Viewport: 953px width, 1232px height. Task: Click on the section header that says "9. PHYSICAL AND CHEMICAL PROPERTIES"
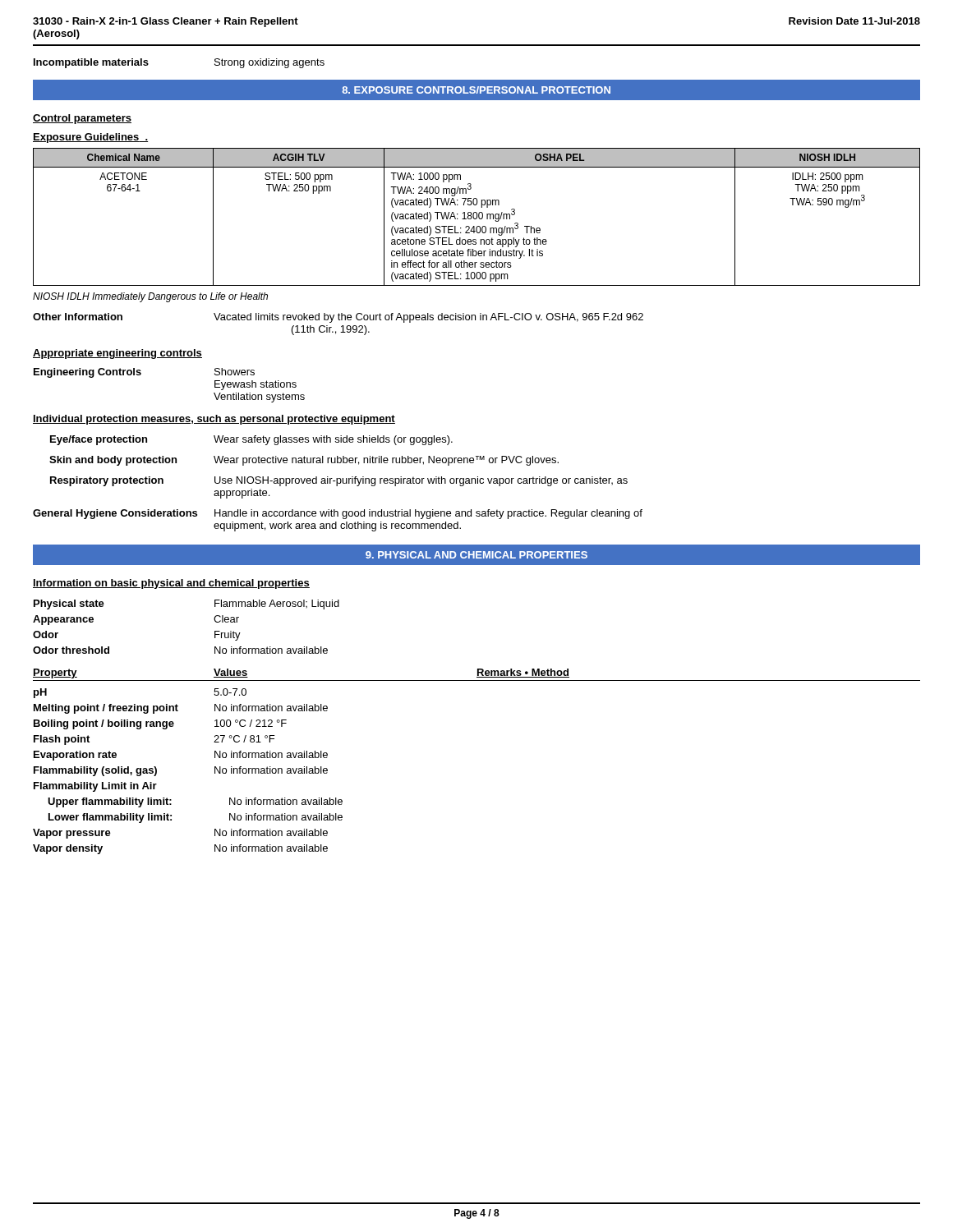point(476,555)
